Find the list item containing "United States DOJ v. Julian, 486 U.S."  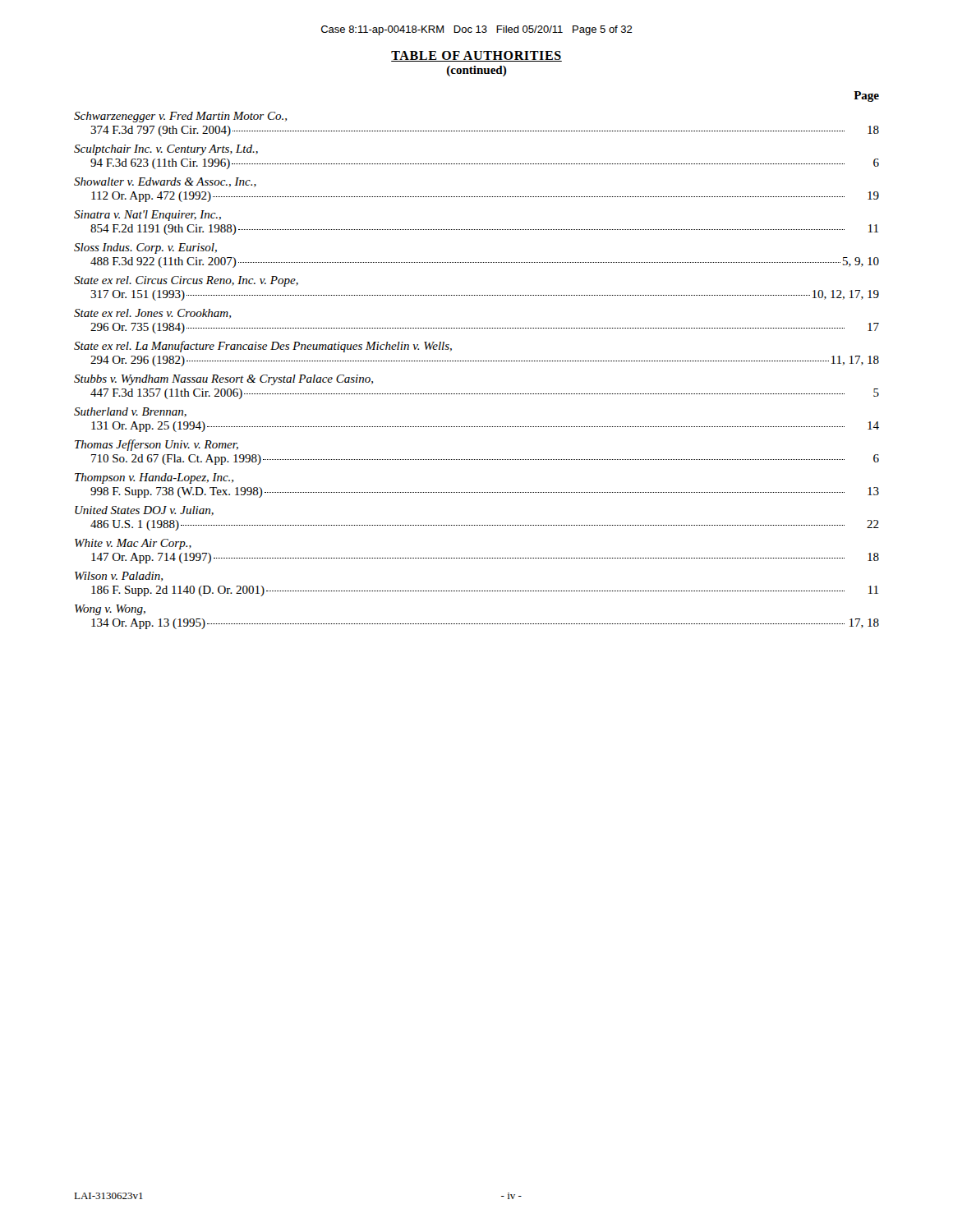tap(476, 517)
